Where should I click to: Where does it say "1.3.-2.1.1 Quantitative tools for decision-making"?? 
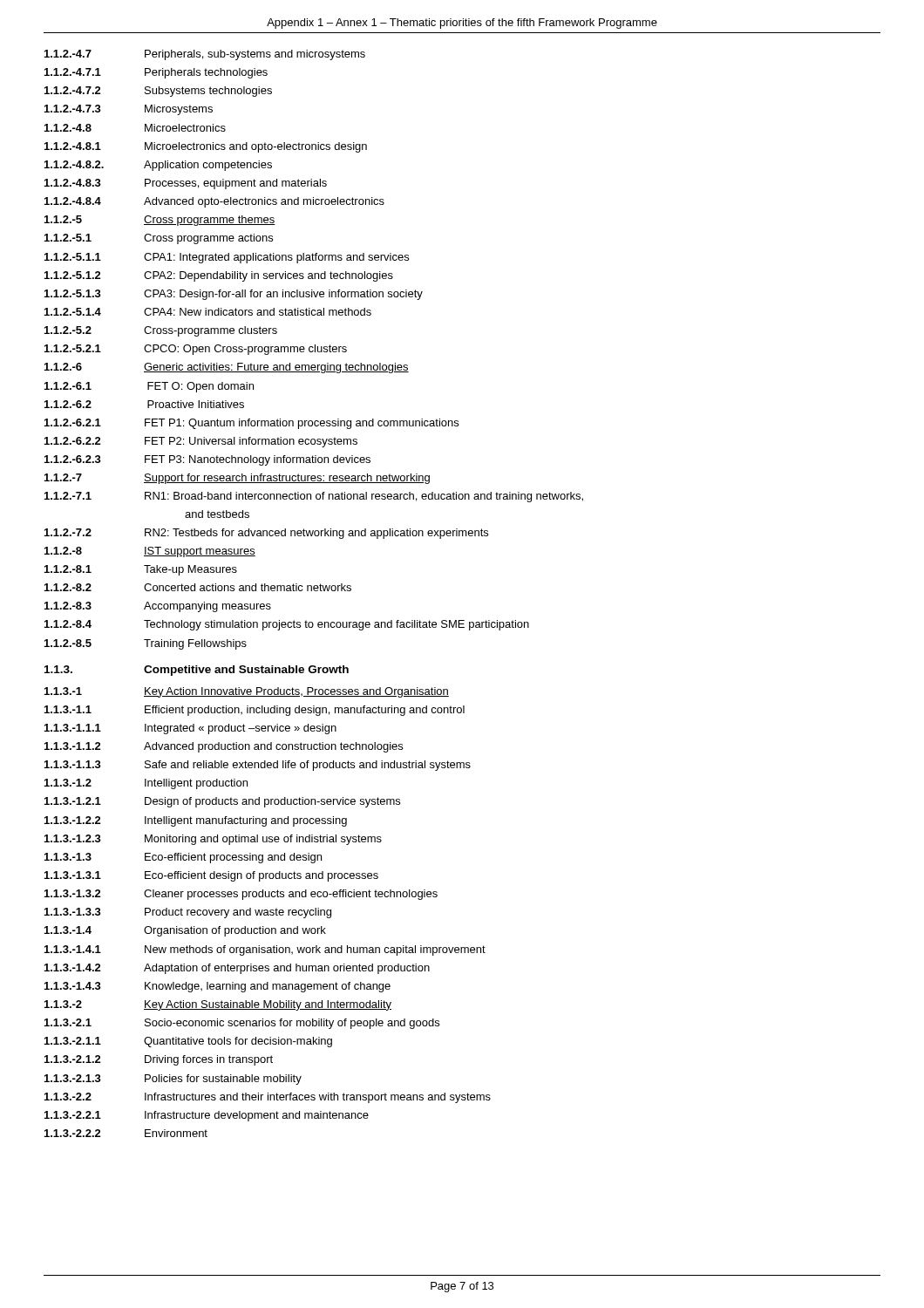click(x=188, y=1042)
